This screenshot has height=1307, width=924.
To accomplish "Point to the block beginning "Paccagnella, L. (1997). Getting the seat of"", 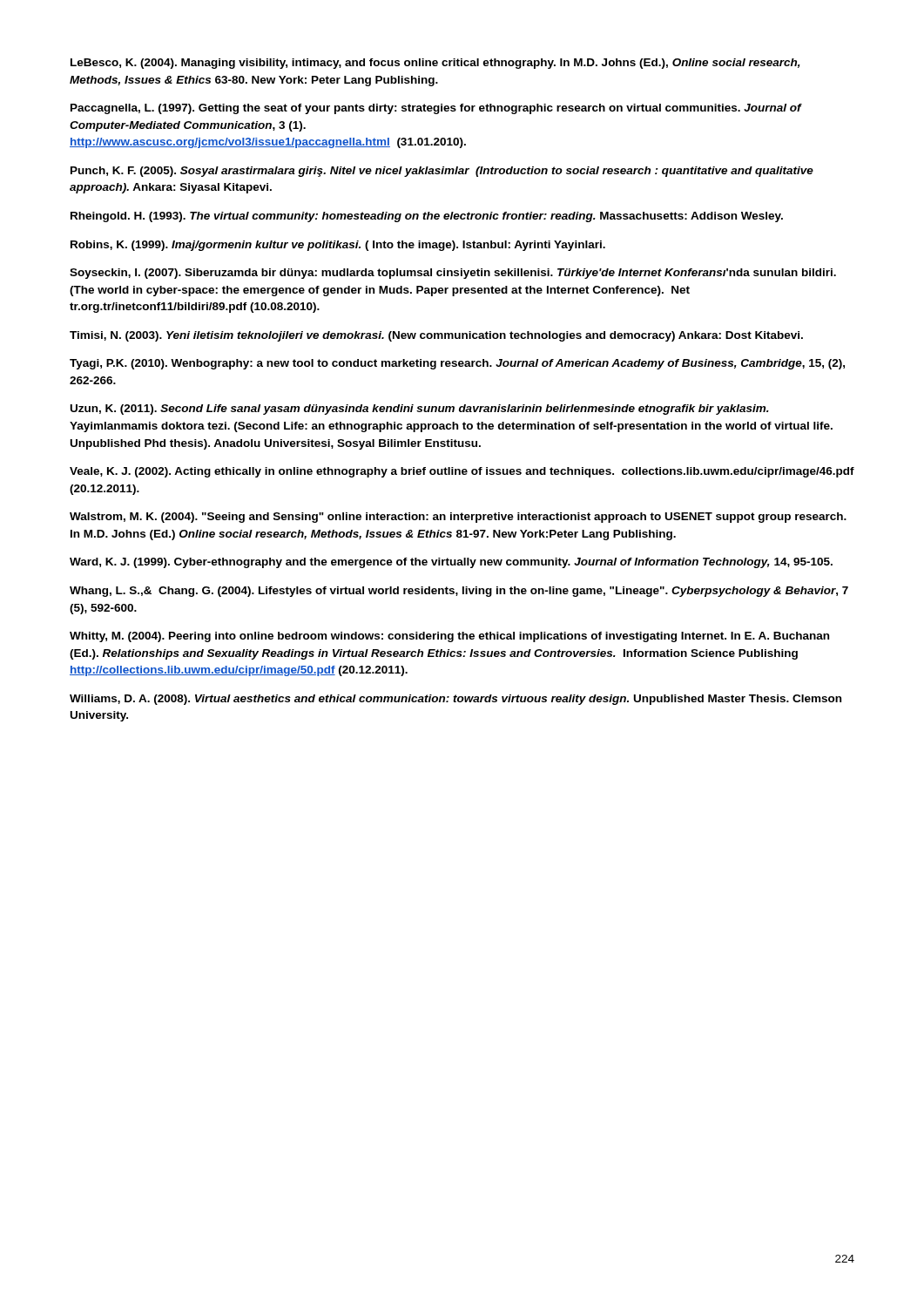I will [436, 109].
